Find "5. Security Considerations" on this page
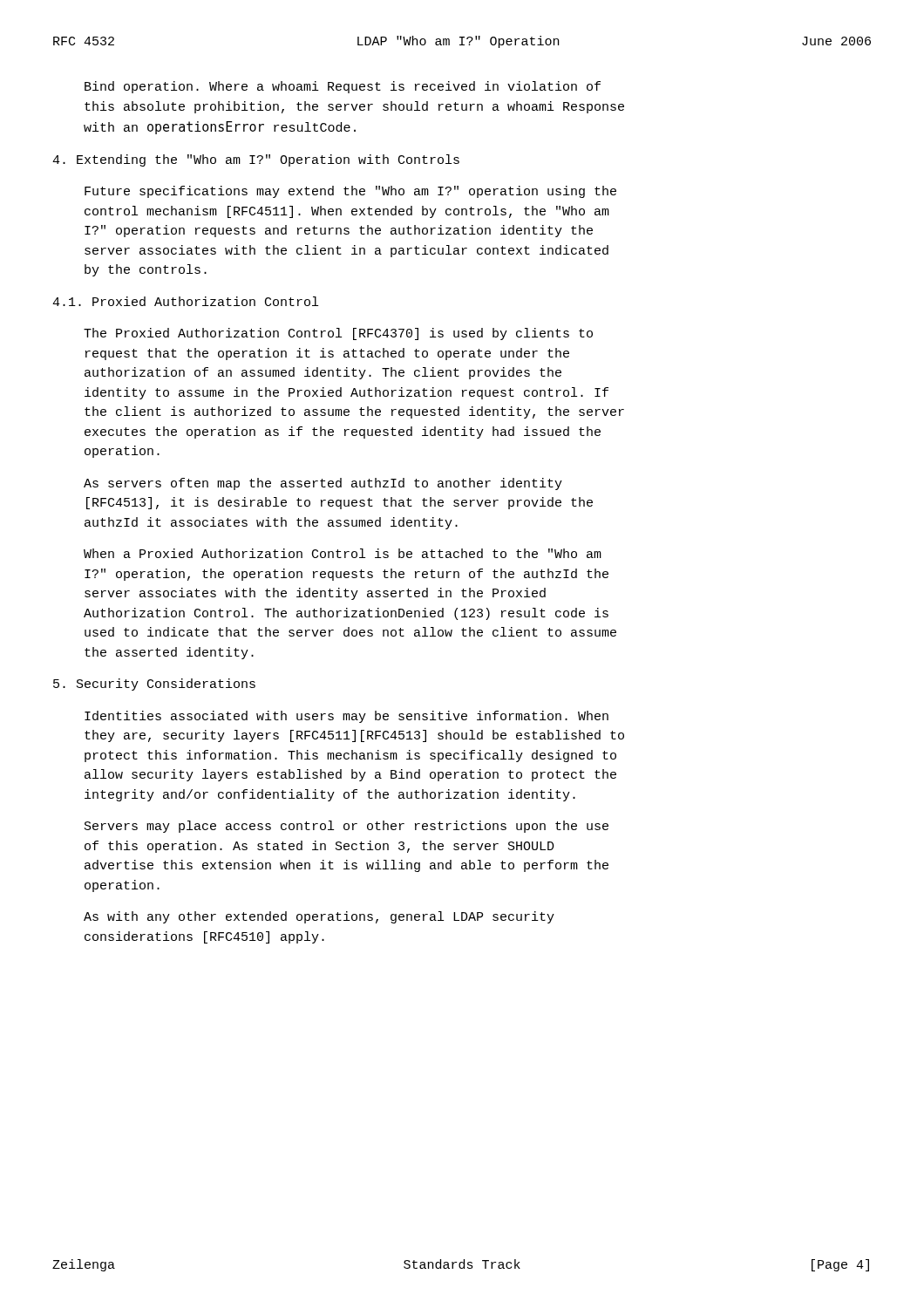This screenshot has height=1308, width=924. point(154,685)
